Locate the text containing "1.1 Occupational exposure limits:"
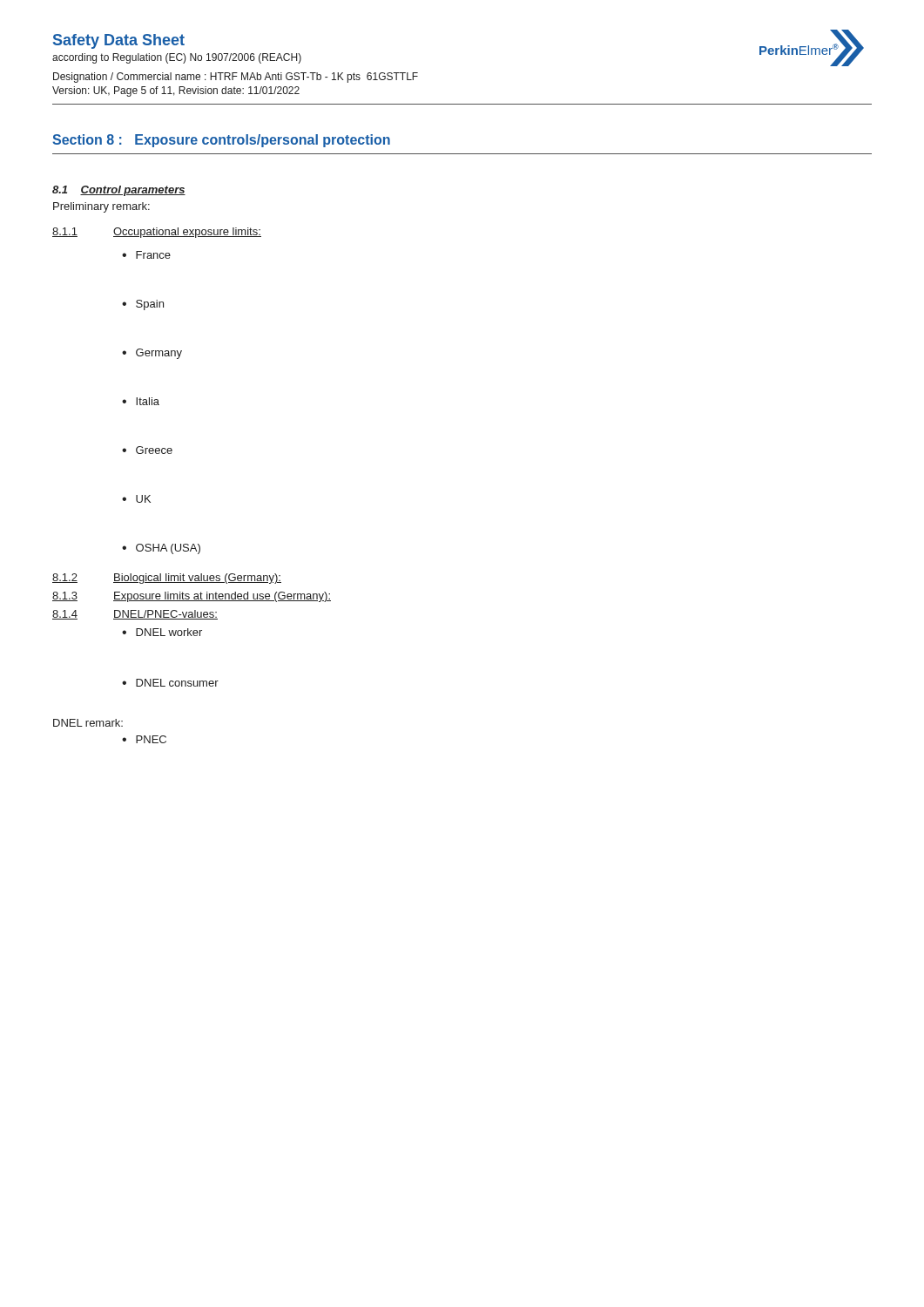 click(157, 231)
